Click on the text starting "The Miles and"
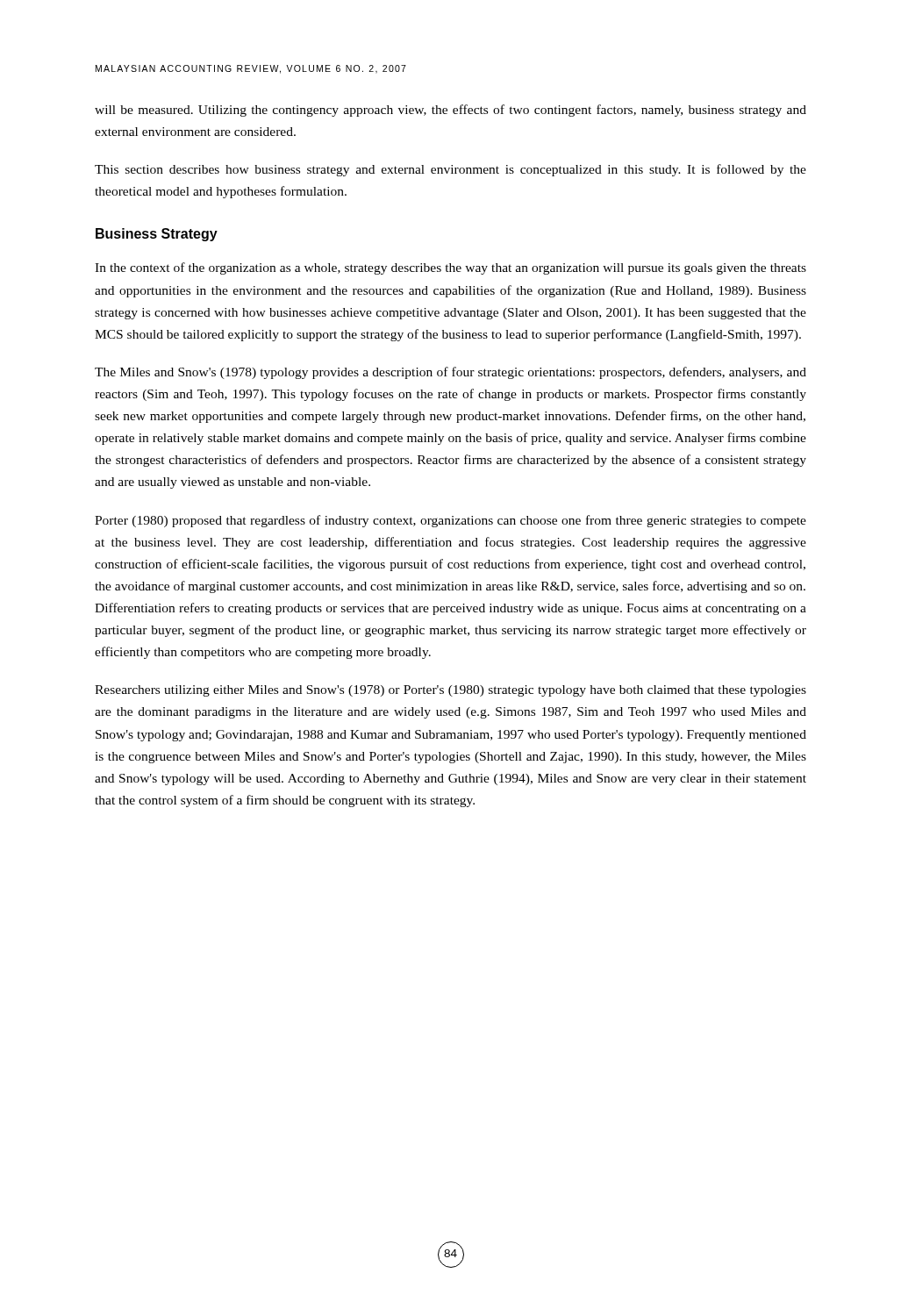The height and width of the screenshot is (1316, 901). pos(450,427)
